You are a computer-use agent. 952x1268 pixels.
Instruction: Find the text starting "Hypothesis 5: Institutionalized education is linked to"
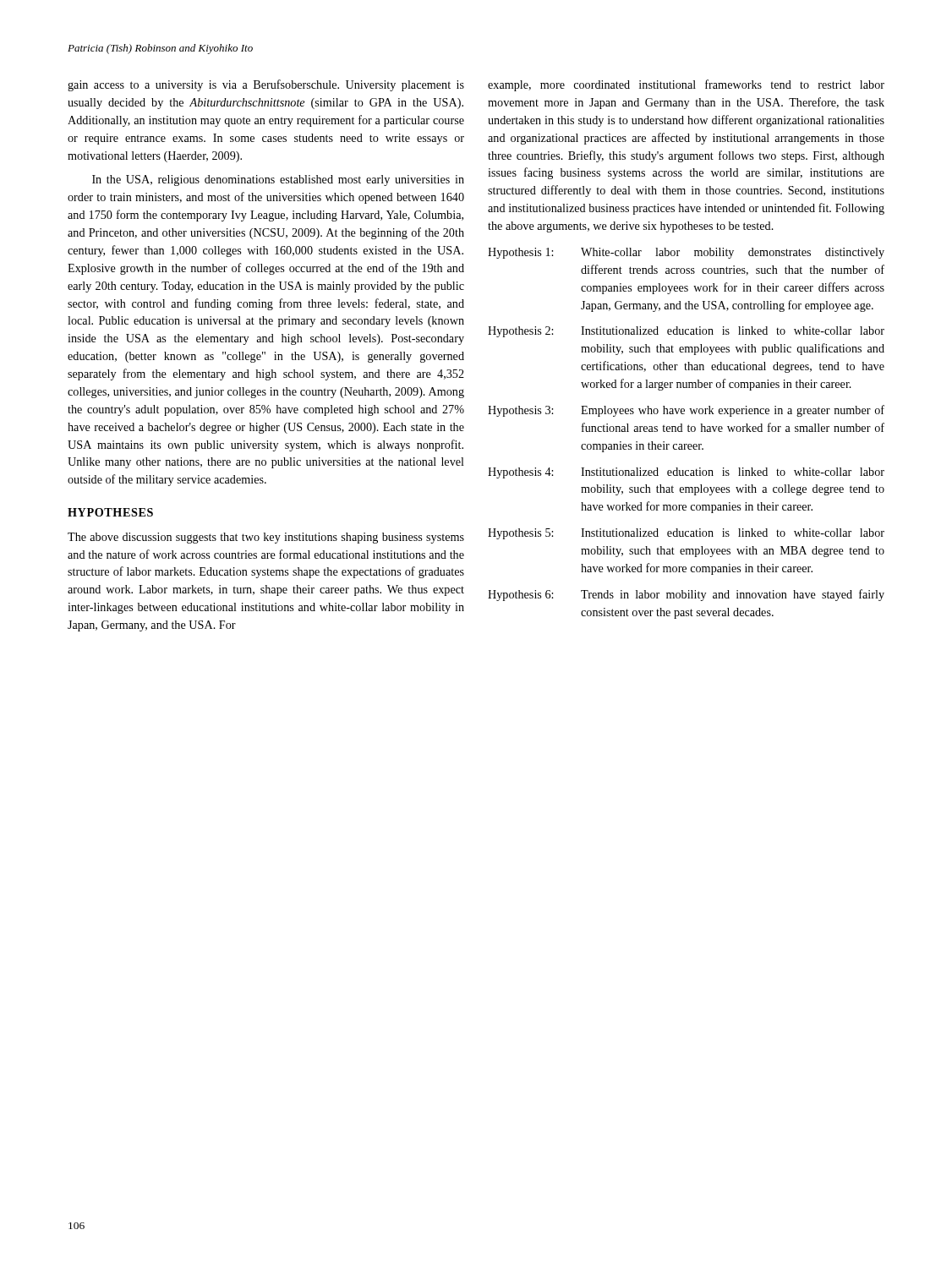(x=686, y=551)
